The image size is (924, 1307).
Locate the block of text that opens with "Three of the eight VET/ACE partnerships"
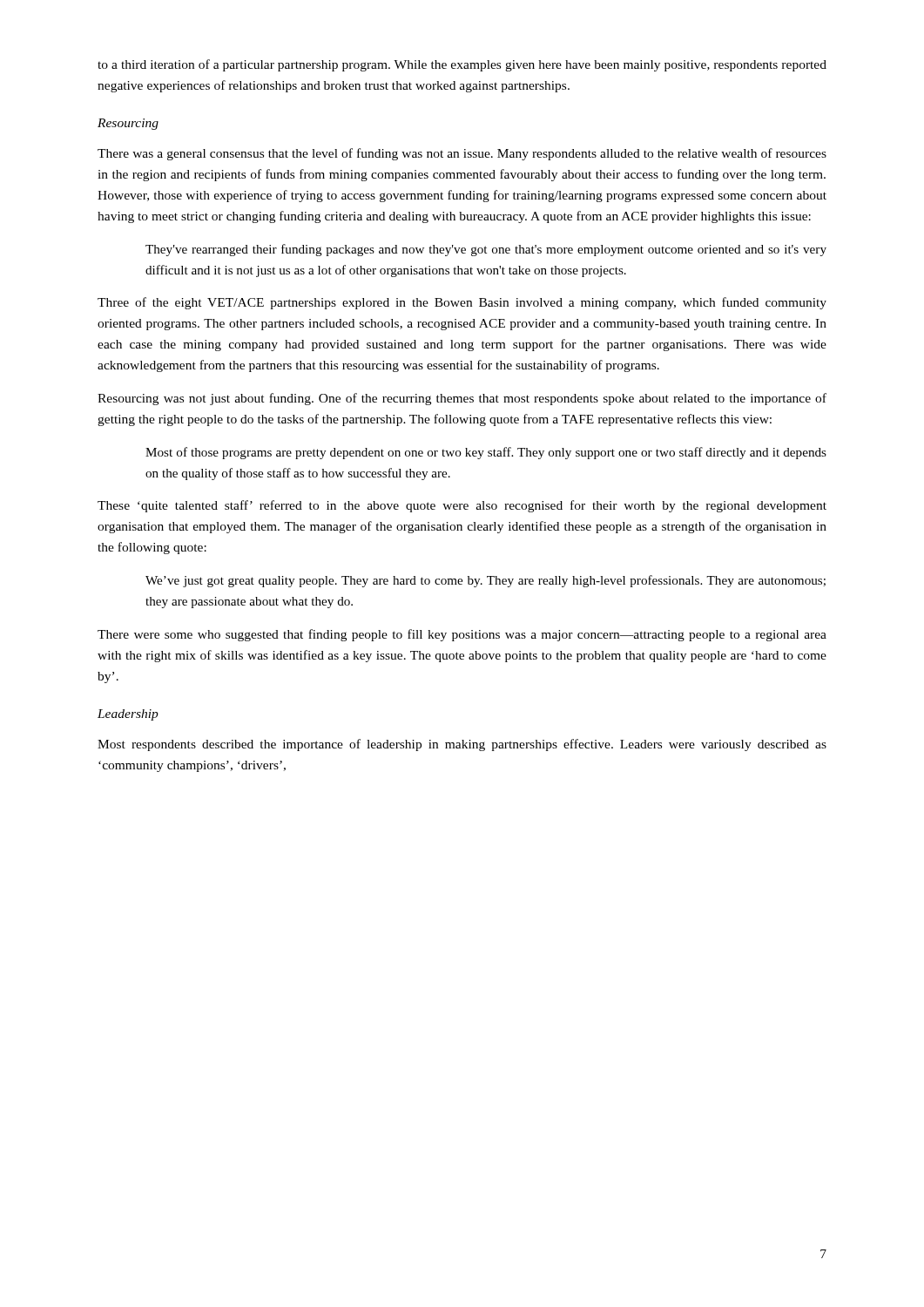click(462, 333)
